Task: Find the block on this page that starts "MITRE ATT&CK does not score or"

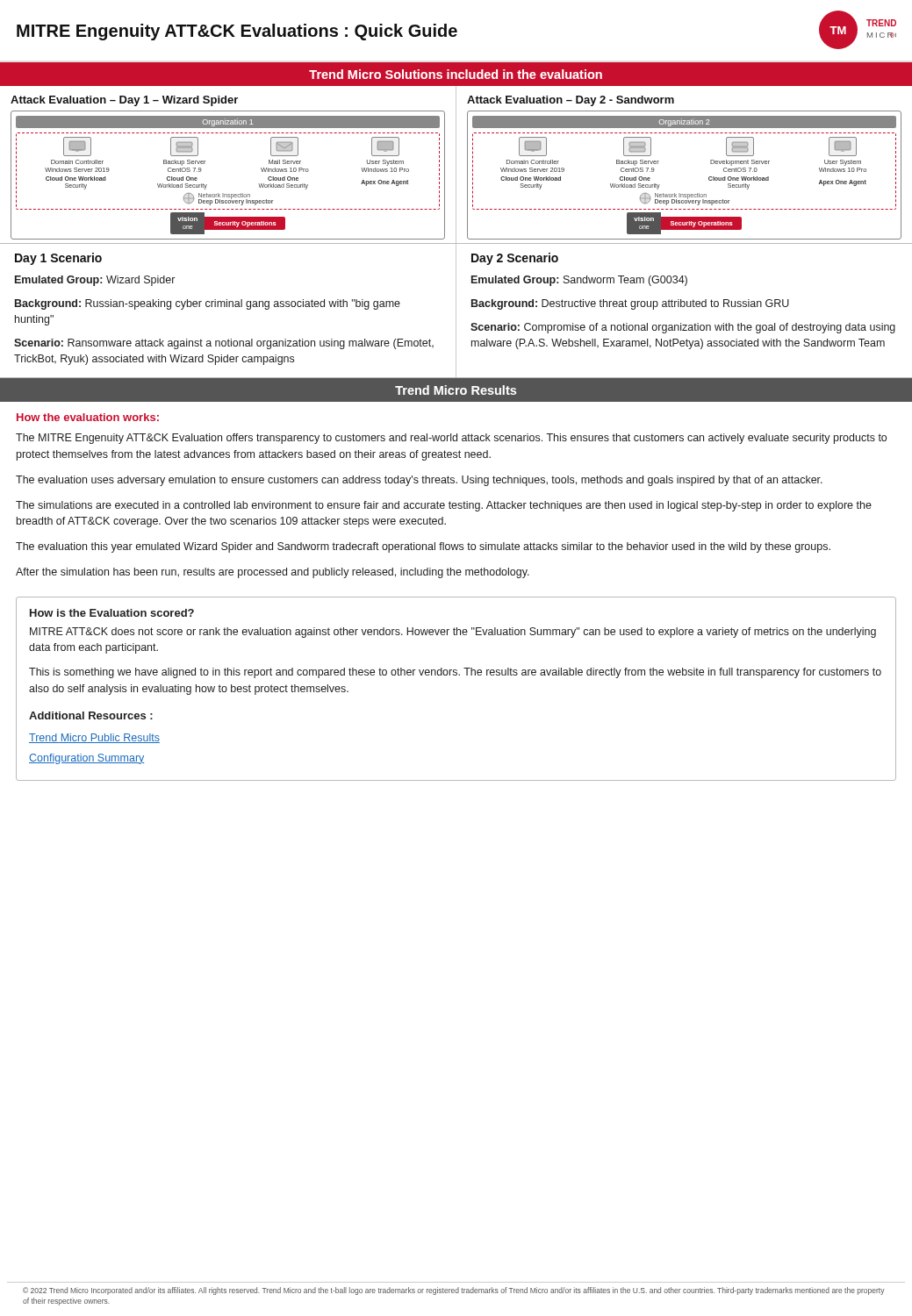Action: click(453, 640)
